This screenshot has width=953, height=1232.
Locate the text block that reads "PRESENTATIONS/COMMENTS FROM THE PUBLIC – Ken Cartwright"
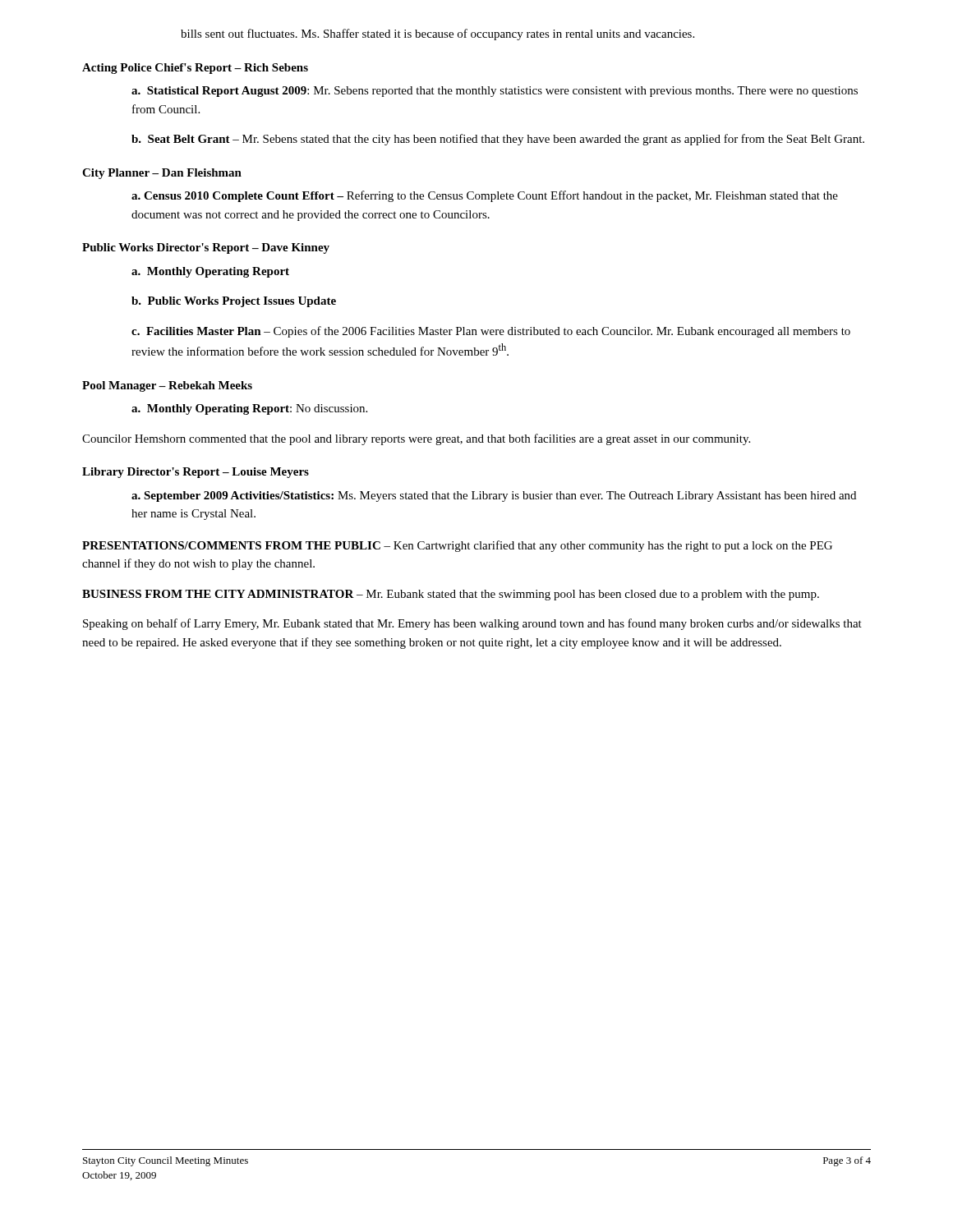pyautogui.click(x=457, y=554)
